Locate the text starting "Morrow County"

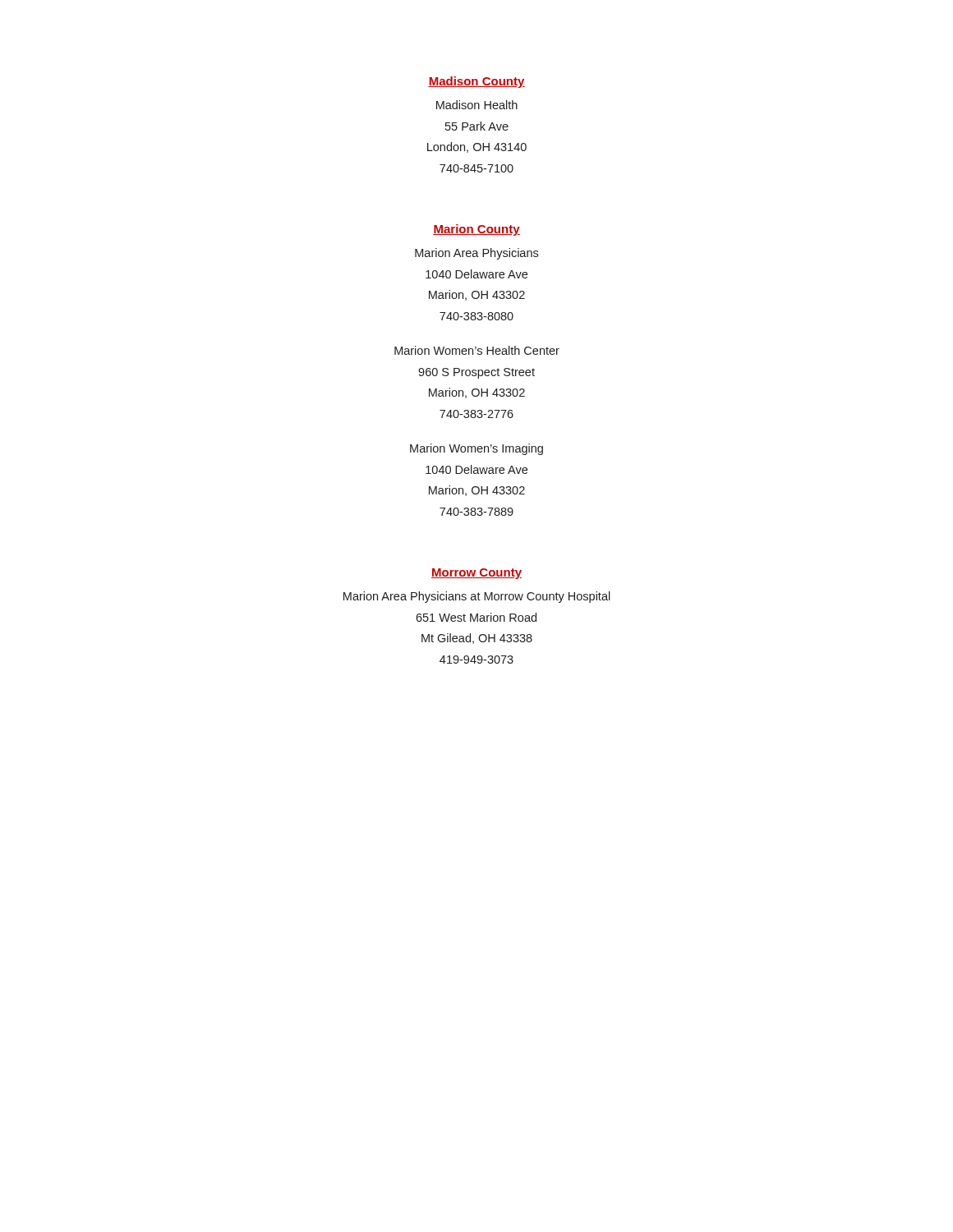point(476,572)
